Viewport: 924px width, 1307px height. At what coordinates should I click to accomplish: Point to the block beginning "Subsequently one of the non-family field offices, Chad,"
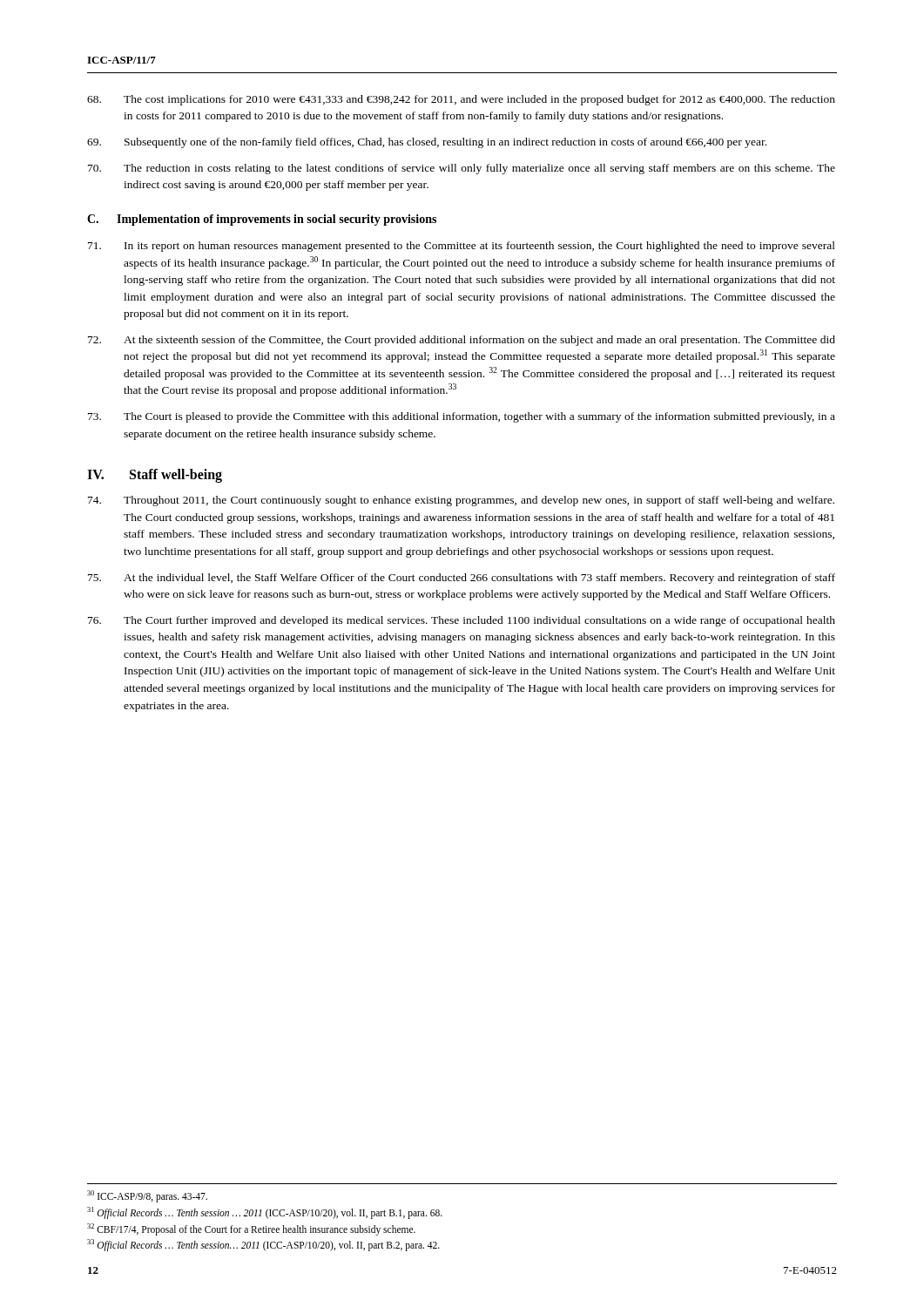[461, 142]
